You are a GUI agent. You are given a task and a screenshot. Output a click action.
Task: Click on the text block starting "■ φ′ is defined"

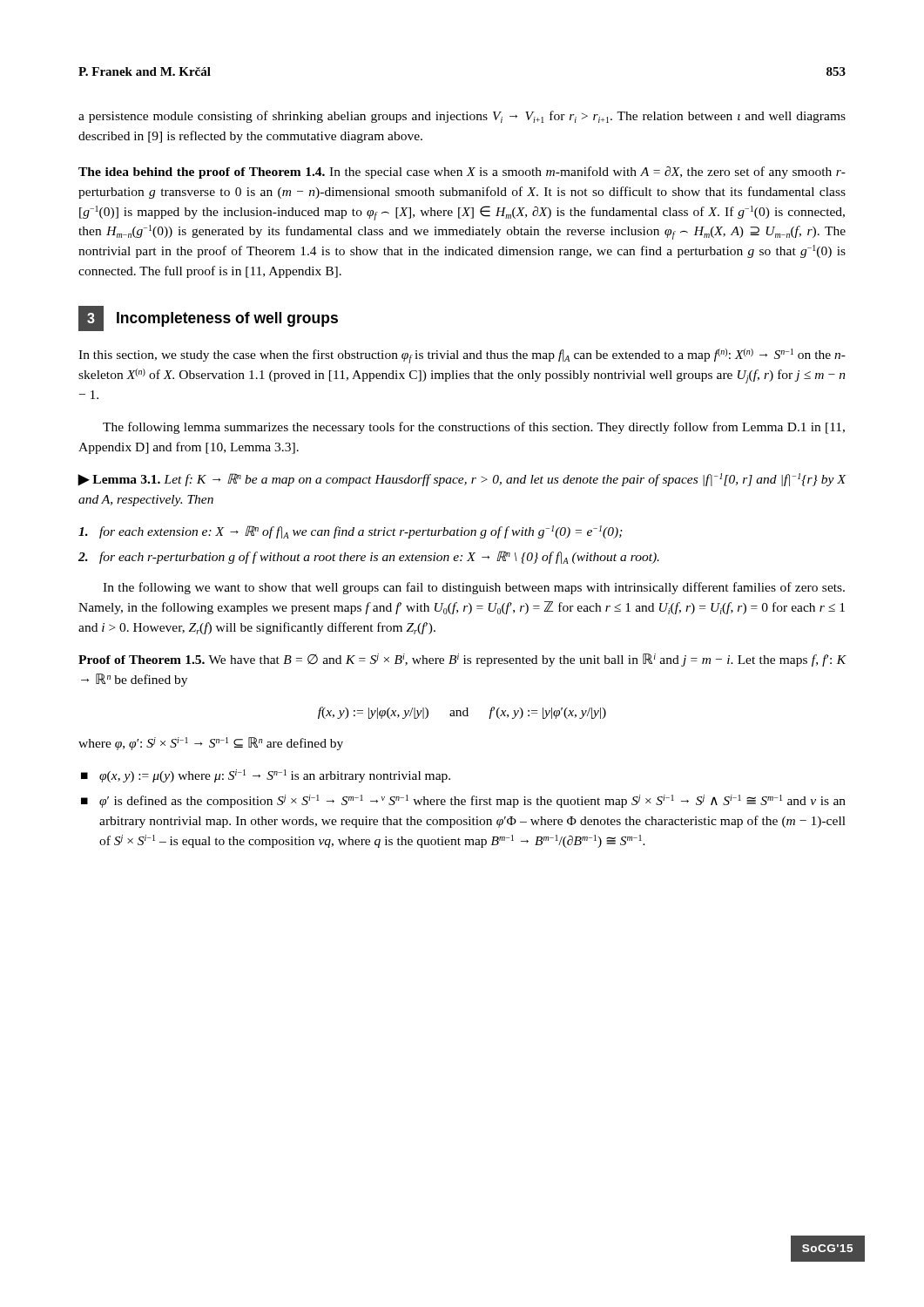[462, 821]
